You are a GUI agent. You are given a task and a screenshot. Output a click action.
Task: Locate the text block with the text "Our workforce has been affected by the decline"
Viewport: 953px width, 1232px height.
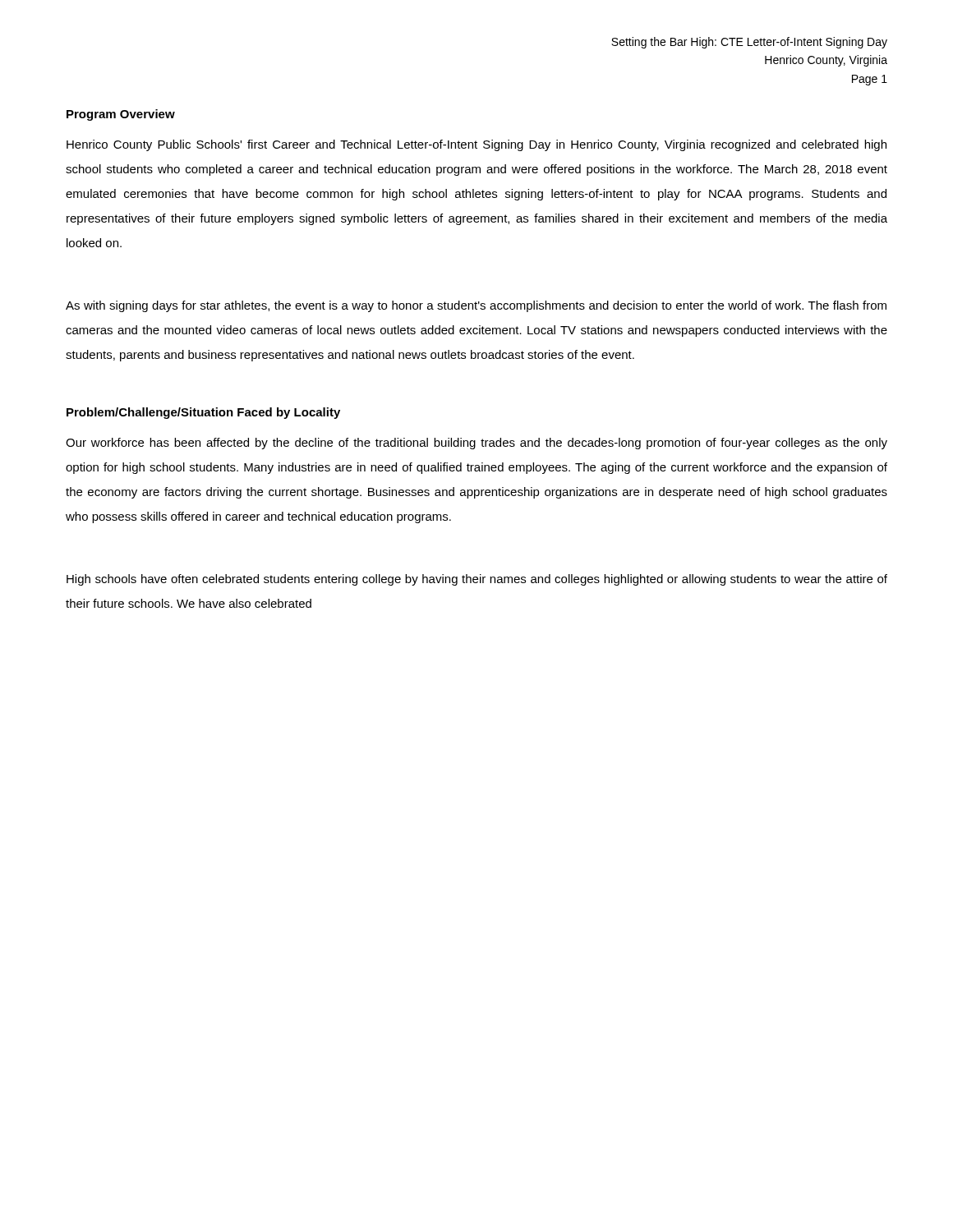pyautogui.click(x=476, y=479)
